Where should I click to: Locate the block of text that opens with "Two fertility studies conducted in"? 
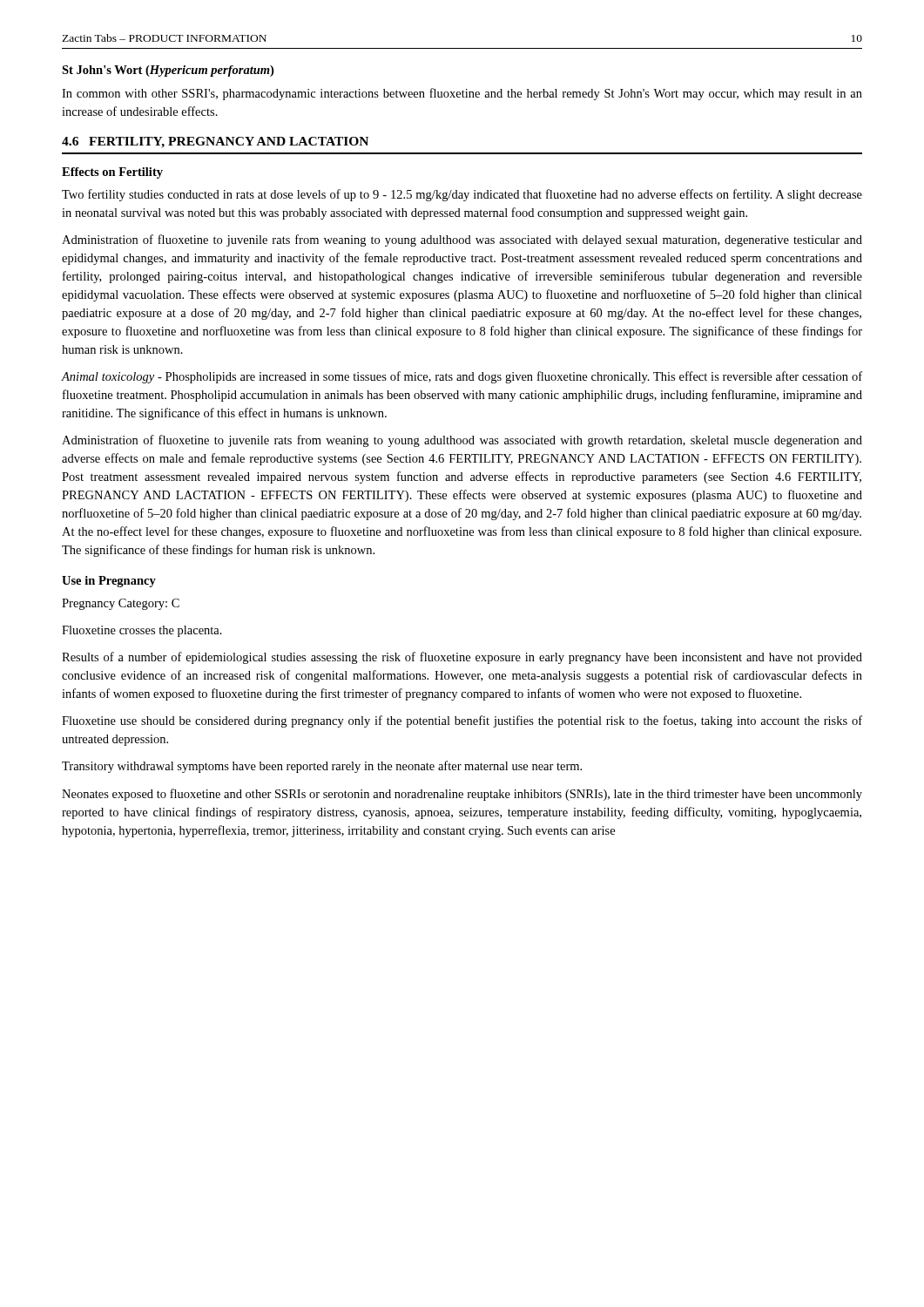click(x=462, y=204)
